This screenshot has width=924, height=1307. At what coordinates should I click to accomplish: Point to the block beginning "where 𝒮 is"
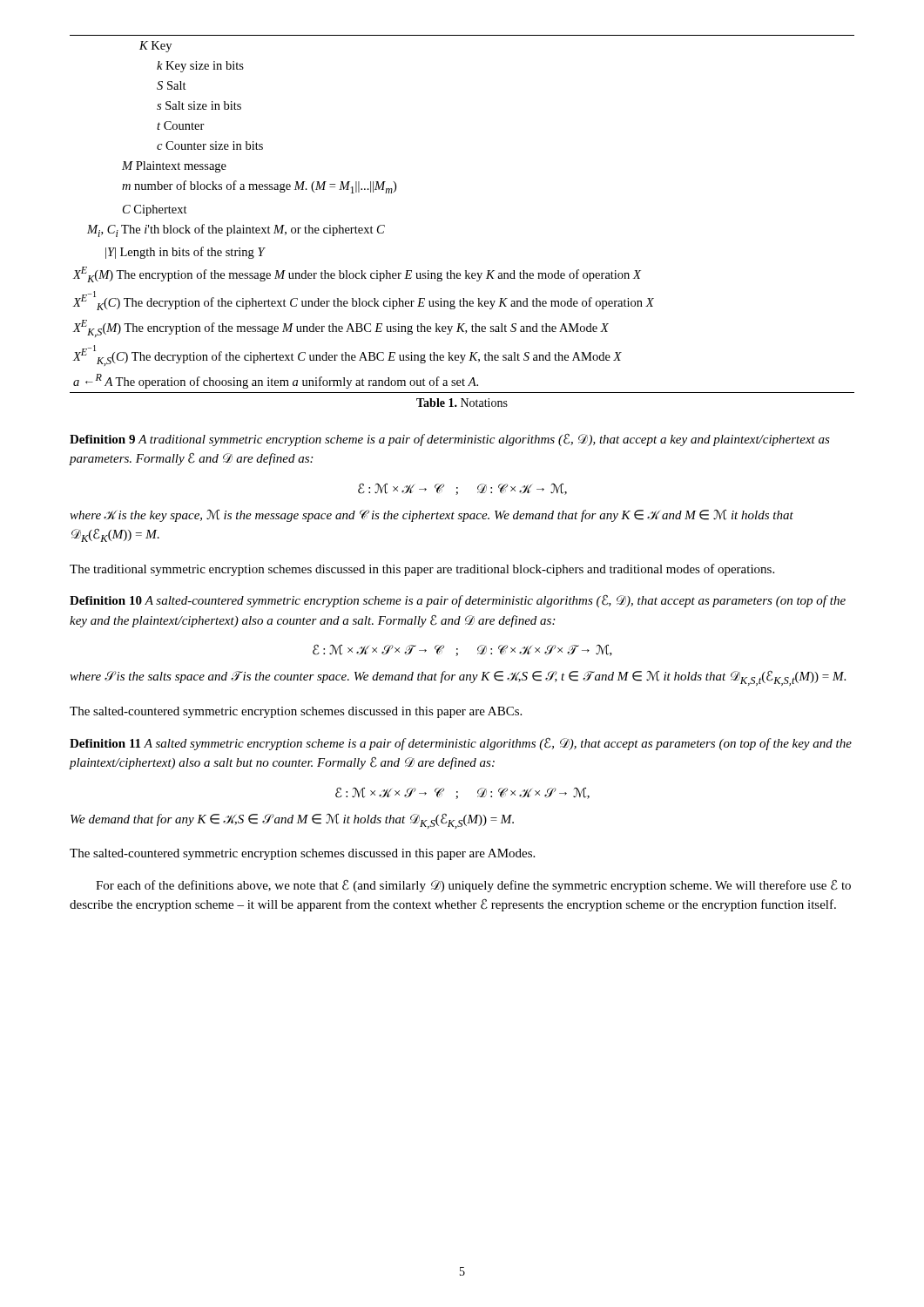coord(458,678)
